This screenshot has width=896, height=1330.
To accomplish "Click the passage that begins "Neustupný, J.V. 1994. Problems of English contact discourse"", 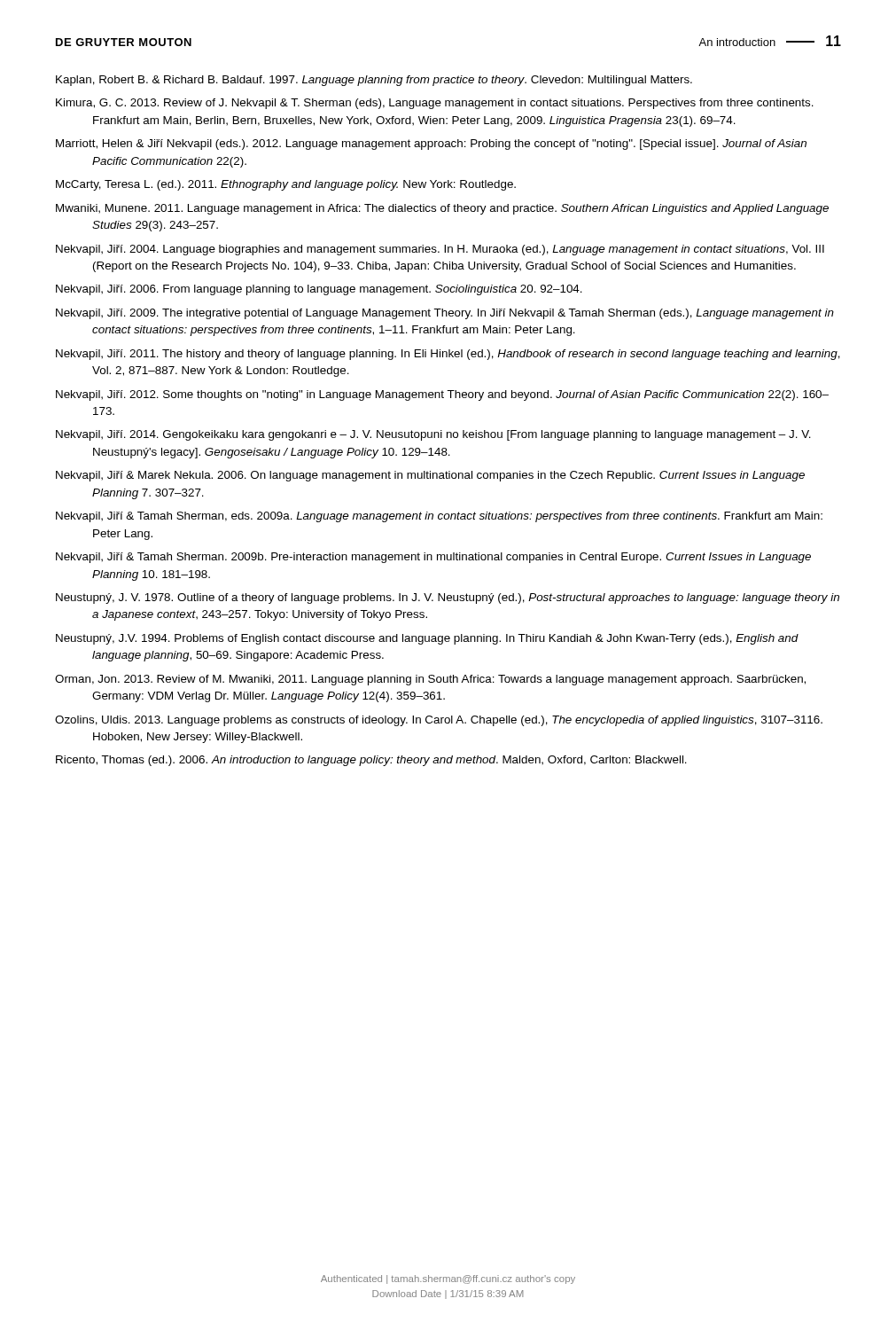I will [x=426, y=646].
